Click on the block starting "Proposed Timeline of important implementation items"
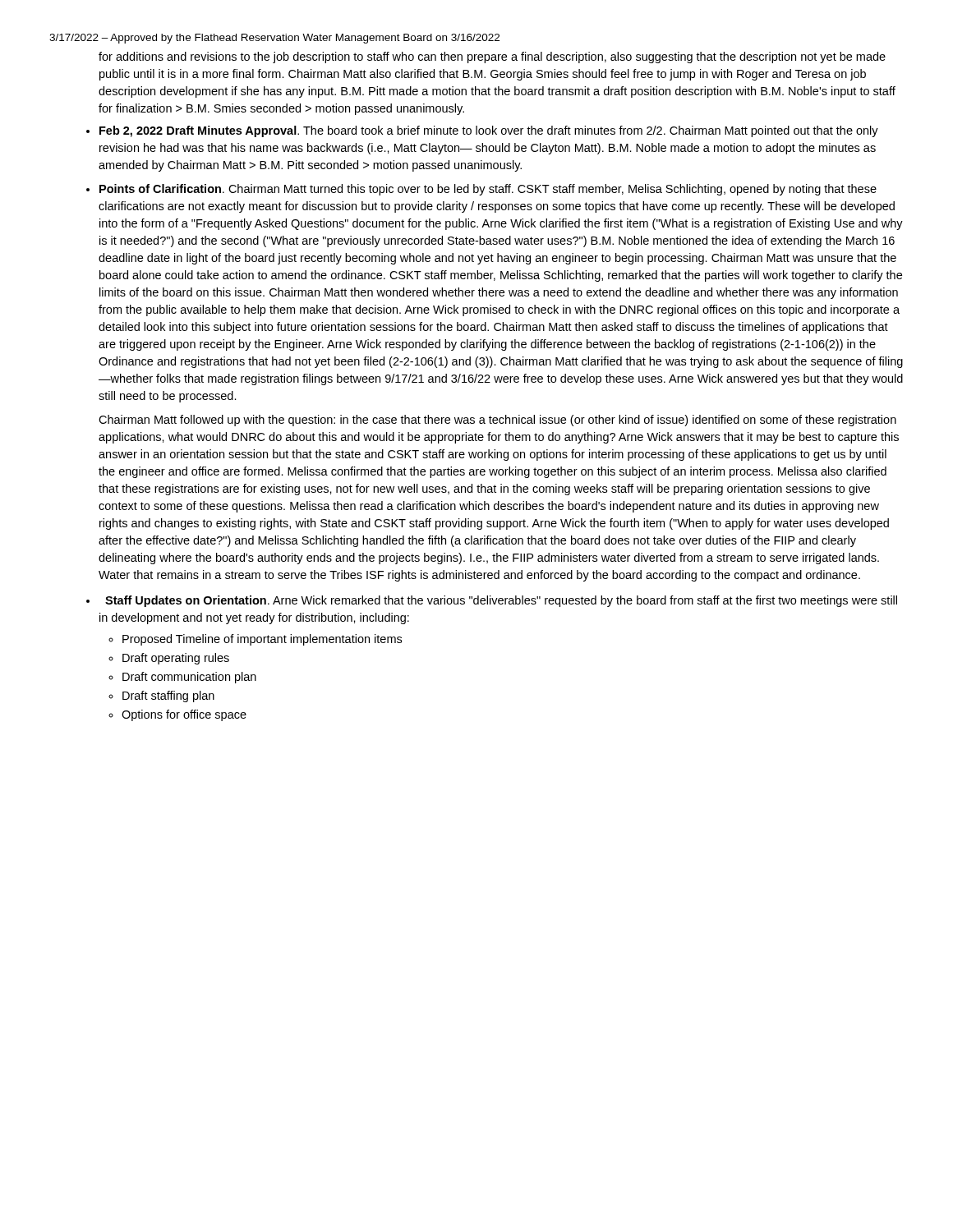 point(262,639)
